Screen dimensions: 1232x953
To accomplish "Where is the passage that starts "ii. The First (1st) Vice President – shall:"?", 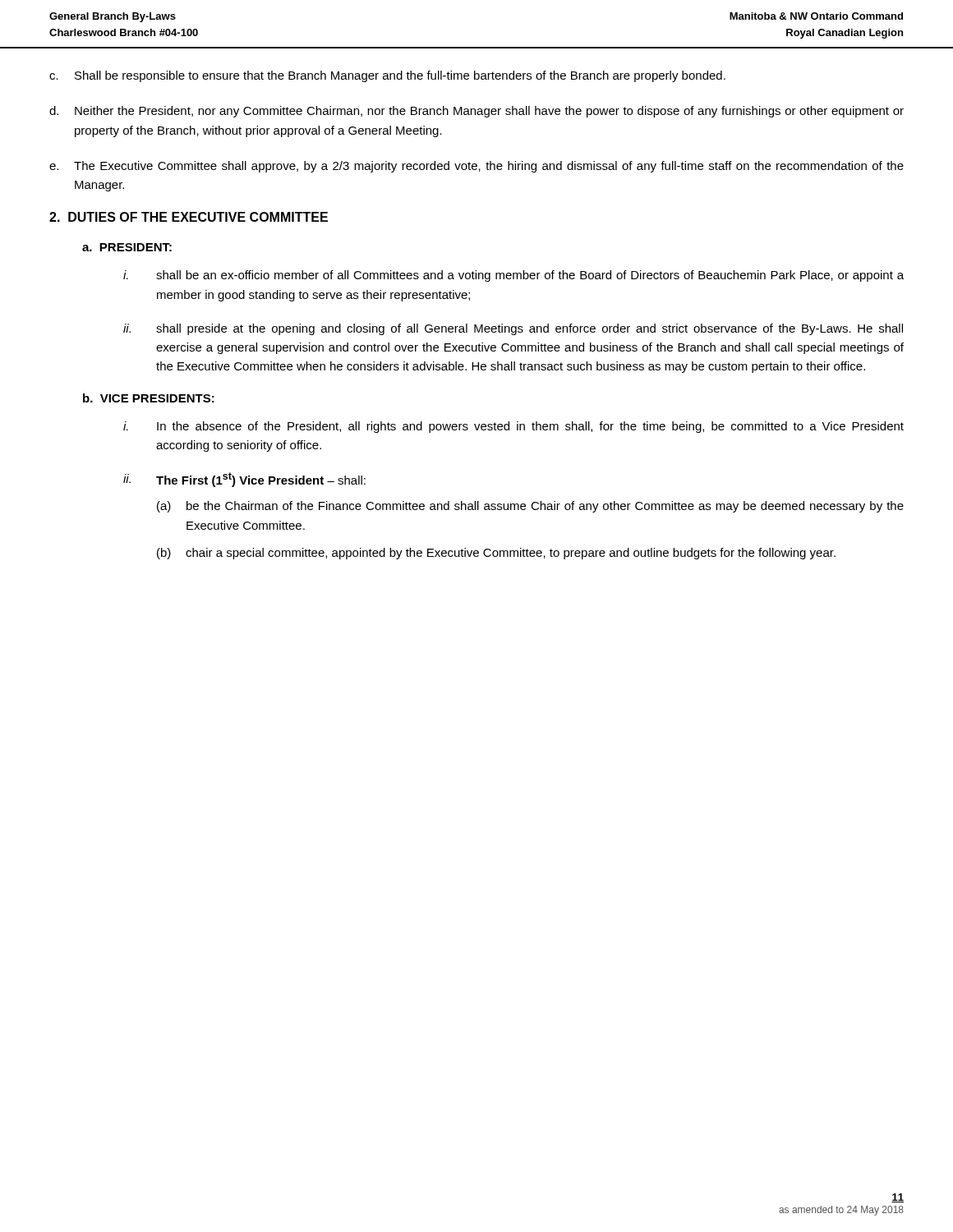I will tap(513, 515).
